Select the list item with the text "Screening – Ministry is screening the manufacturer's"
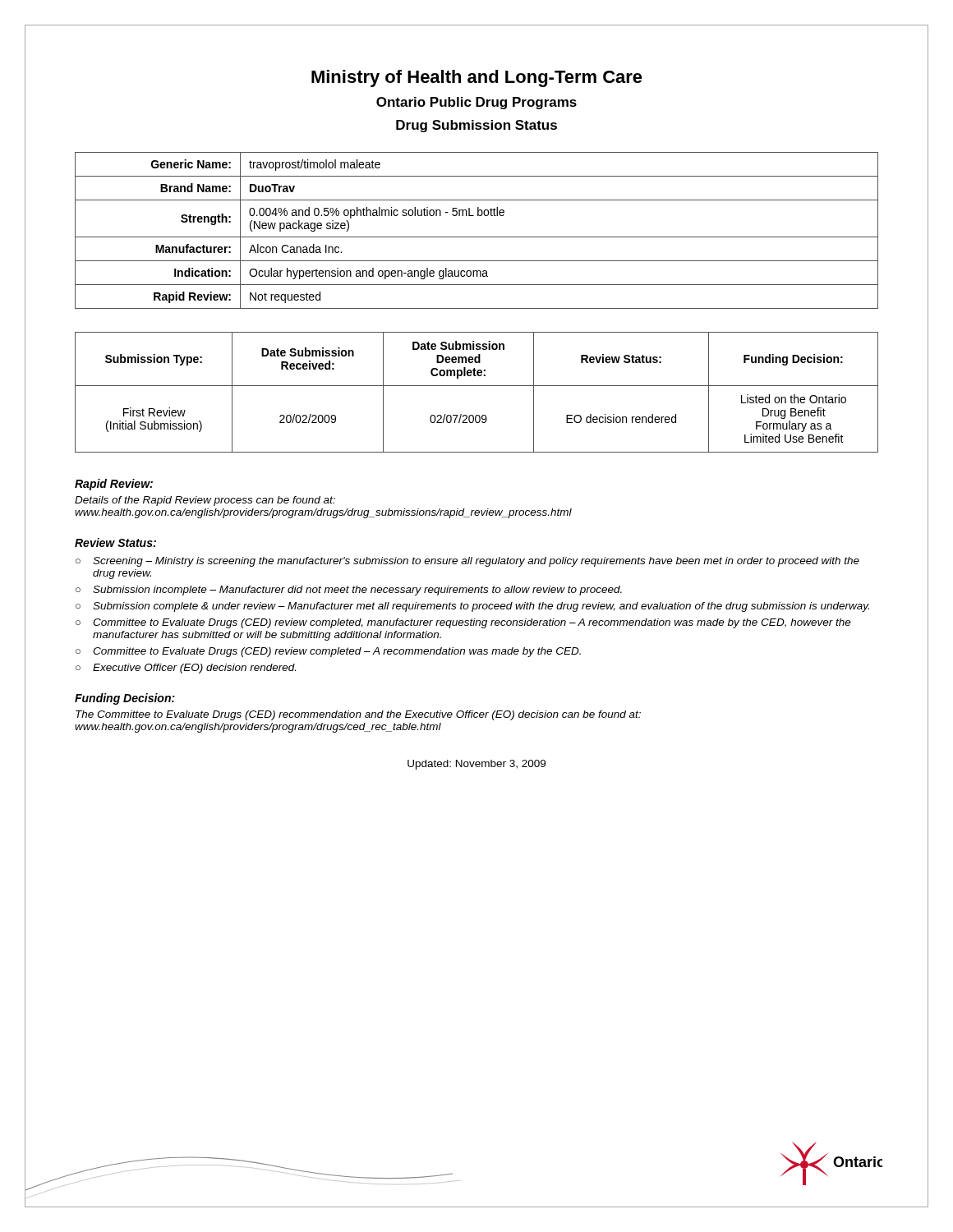 point(476,567)
